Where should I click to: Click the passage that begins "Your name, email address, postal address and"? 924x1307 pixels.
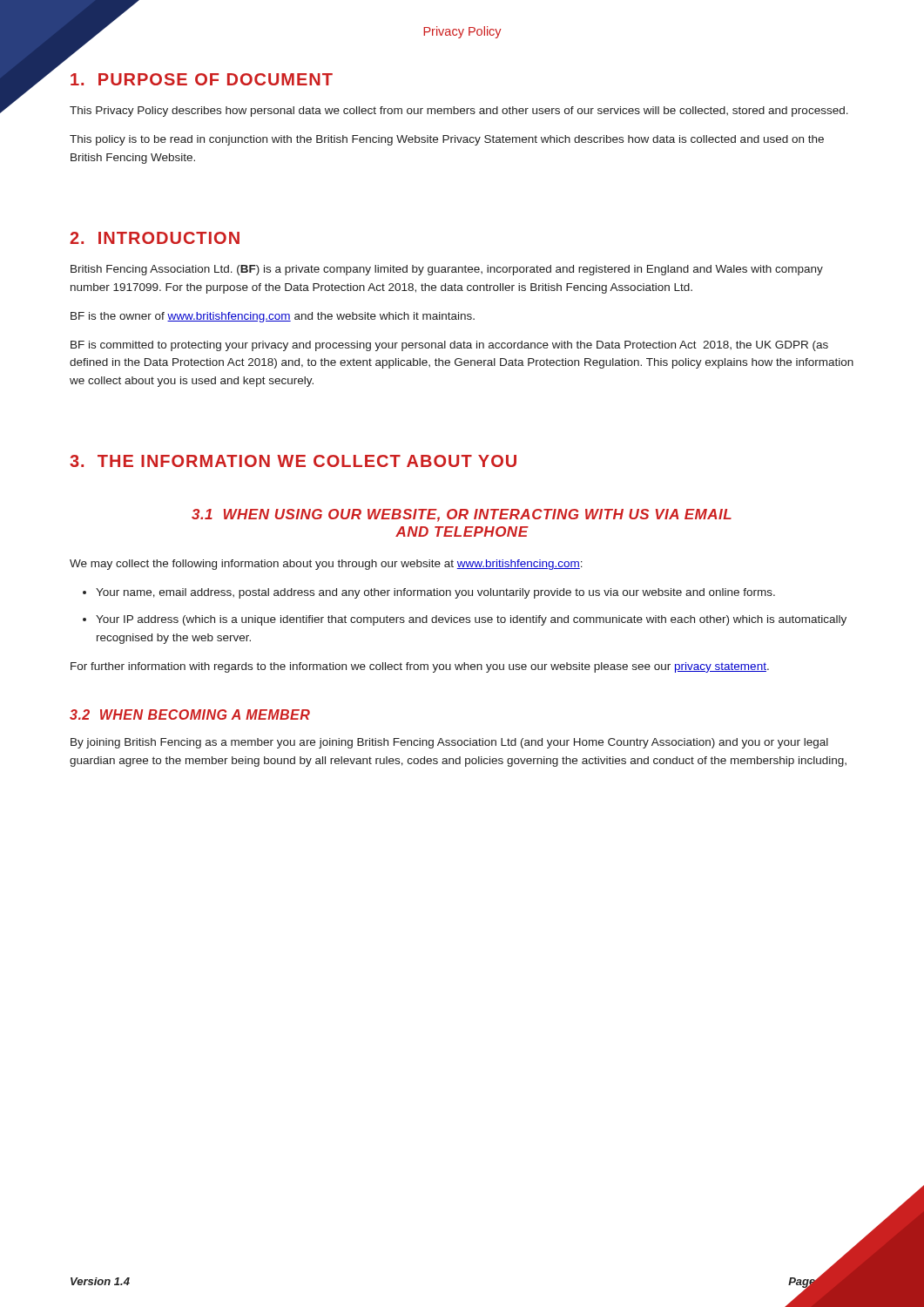coord(436,592)
